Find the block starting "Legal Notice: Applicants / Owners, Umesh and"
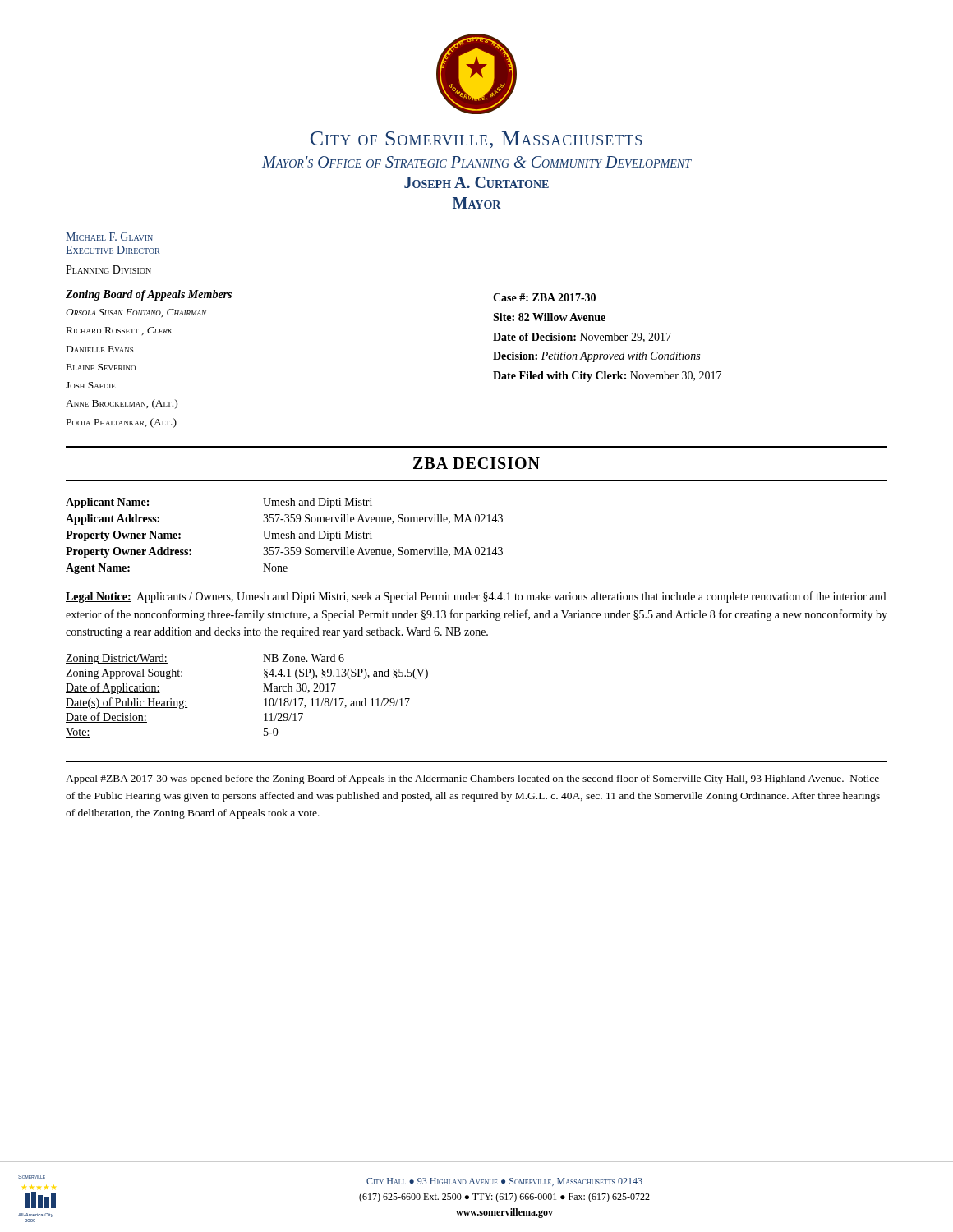953x1232 pixels. coord(476,614)
